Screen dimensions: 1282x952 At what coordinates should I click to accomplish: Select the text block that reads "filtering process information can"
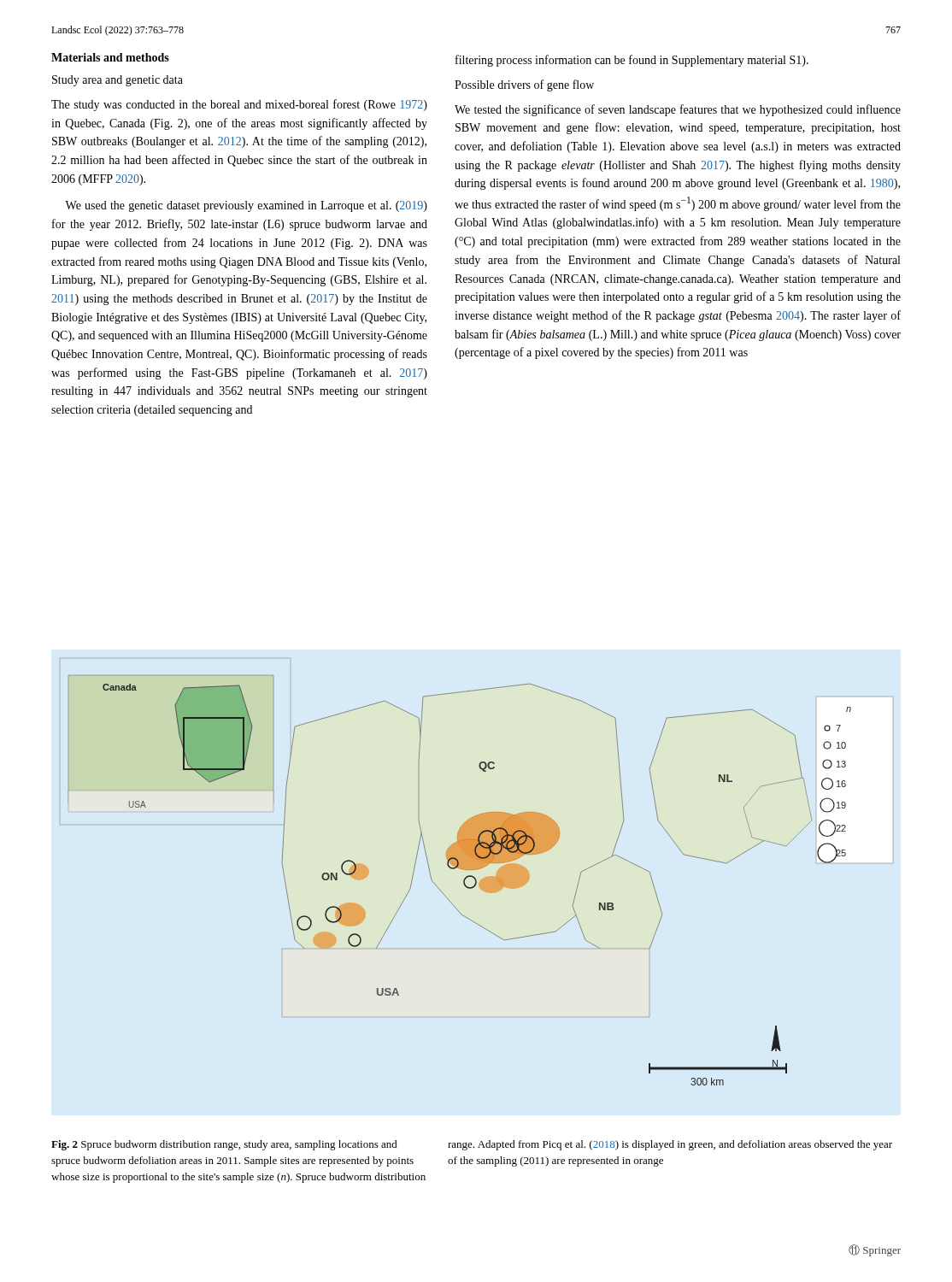[x=632, y=60]
